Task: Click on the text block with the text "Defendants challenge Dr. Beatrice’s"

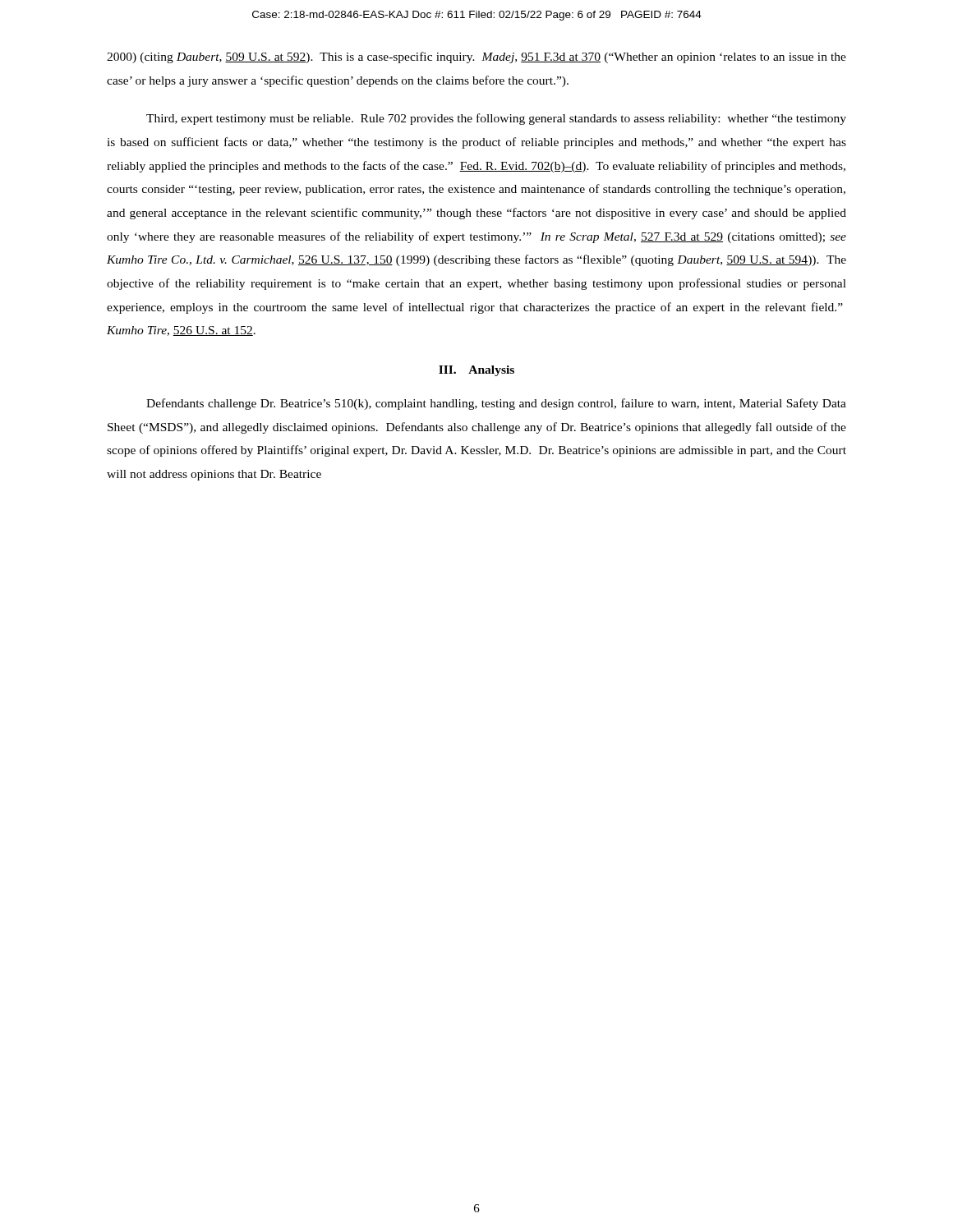Action: 476,439
